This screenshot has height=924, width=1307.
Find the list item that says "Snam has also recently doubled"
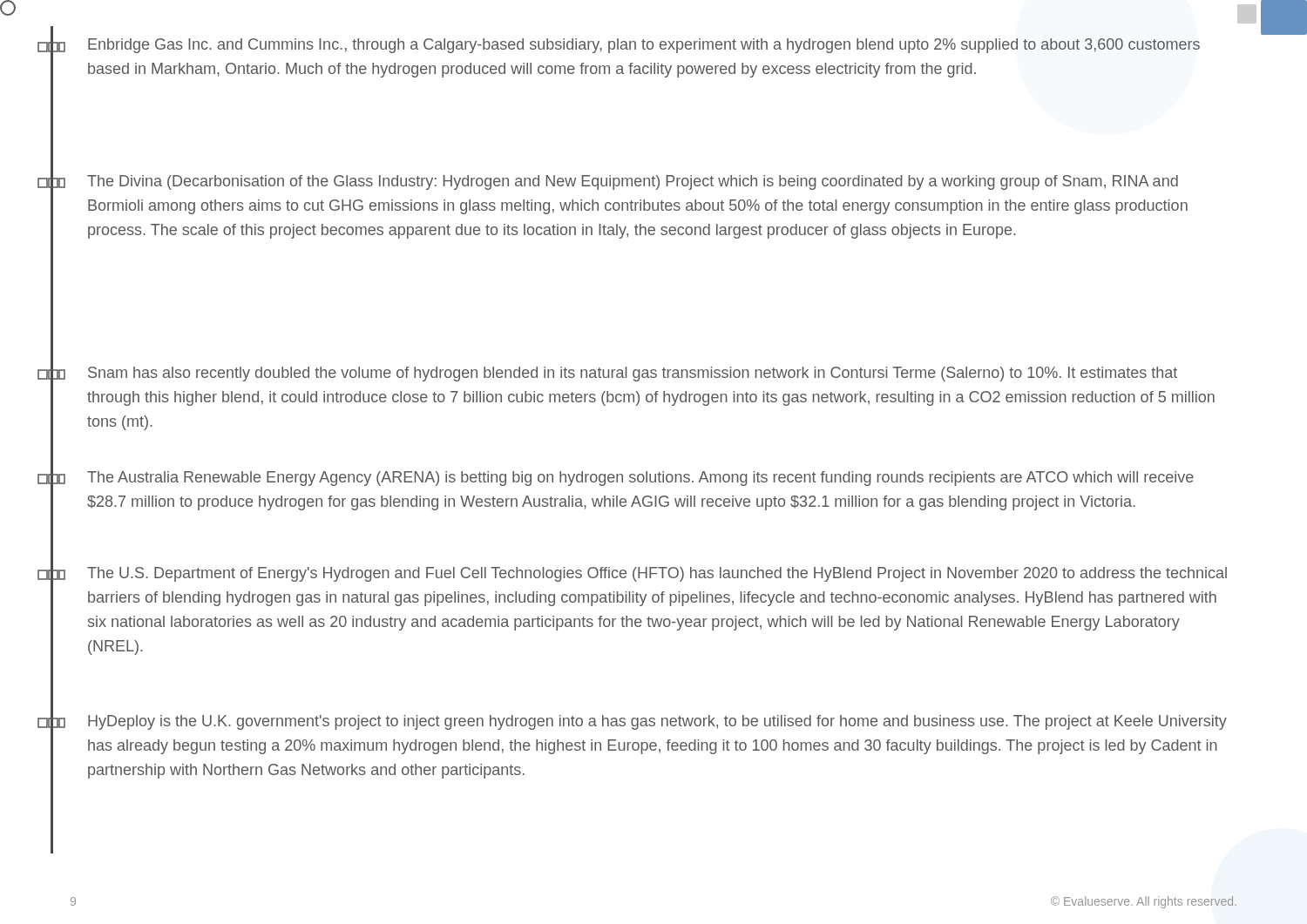tap(651, 397)
